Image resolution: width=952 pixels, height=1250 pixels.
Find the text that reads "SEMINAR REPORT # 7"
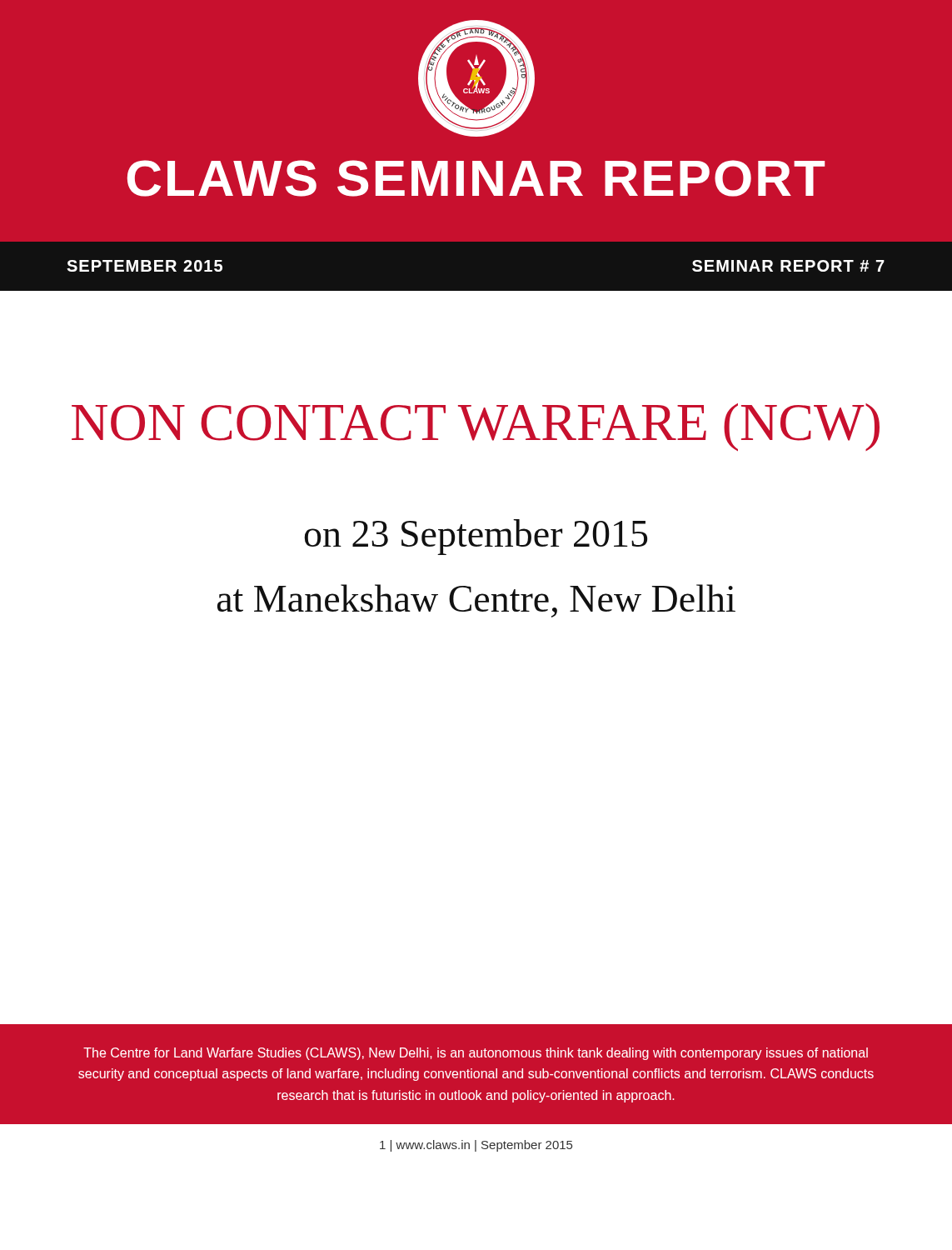[x=789, y=266]
